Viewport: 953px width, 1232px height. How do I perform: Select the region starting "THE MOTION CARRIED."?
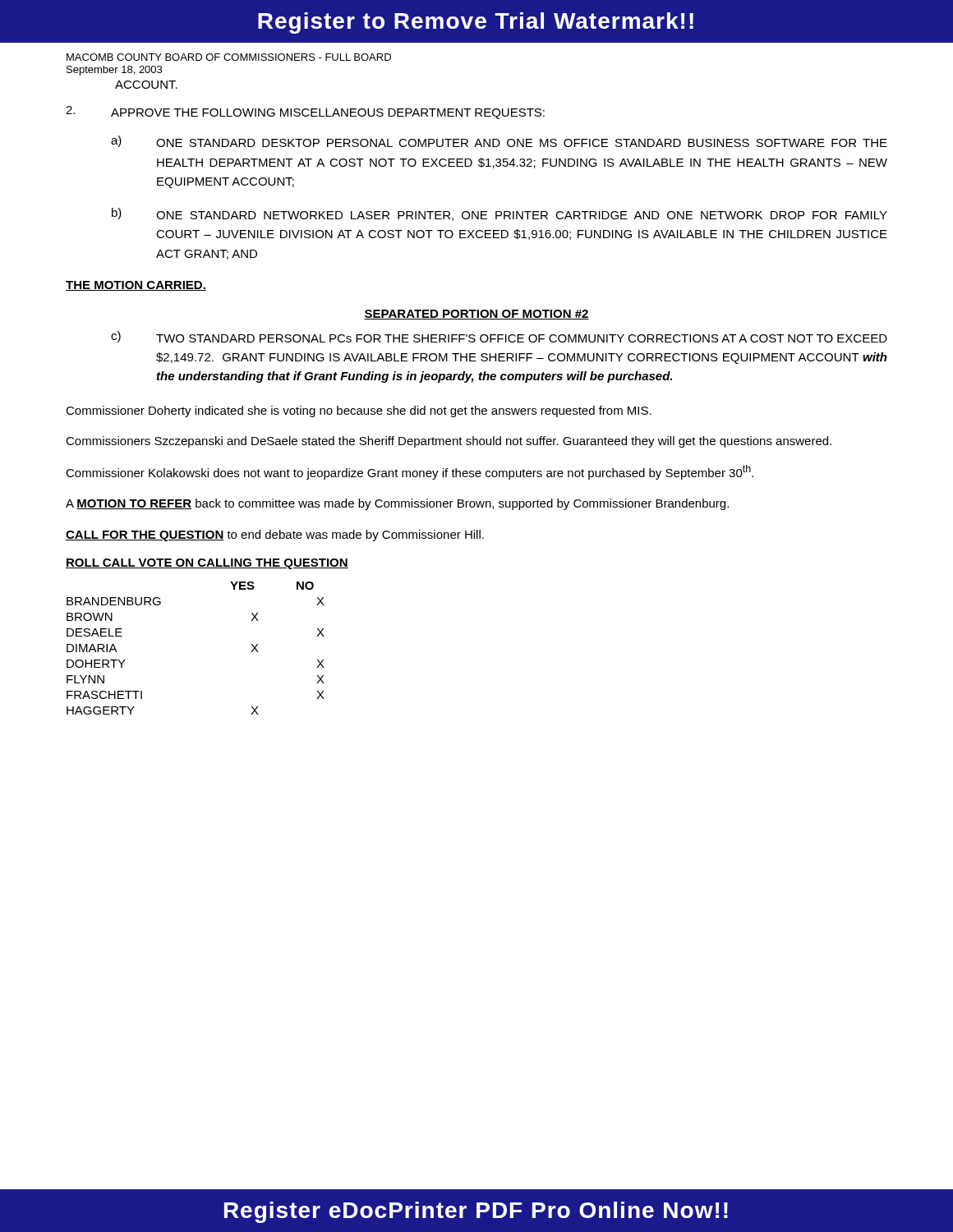(136, 284)
